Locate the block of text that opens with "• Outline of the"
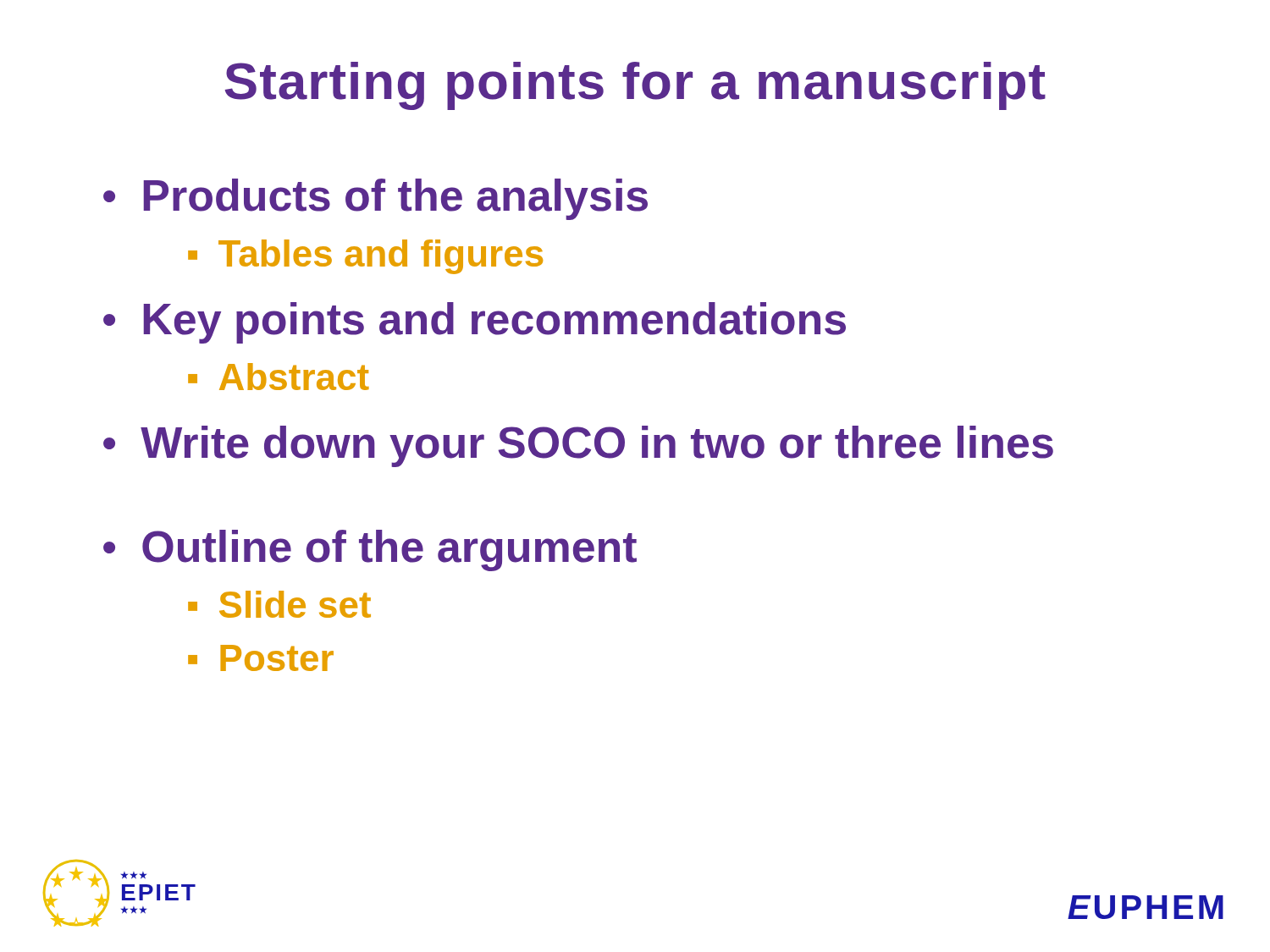The height and width of the screenshot is (952, 1270). pyautogui.click(x=369, y=547)
